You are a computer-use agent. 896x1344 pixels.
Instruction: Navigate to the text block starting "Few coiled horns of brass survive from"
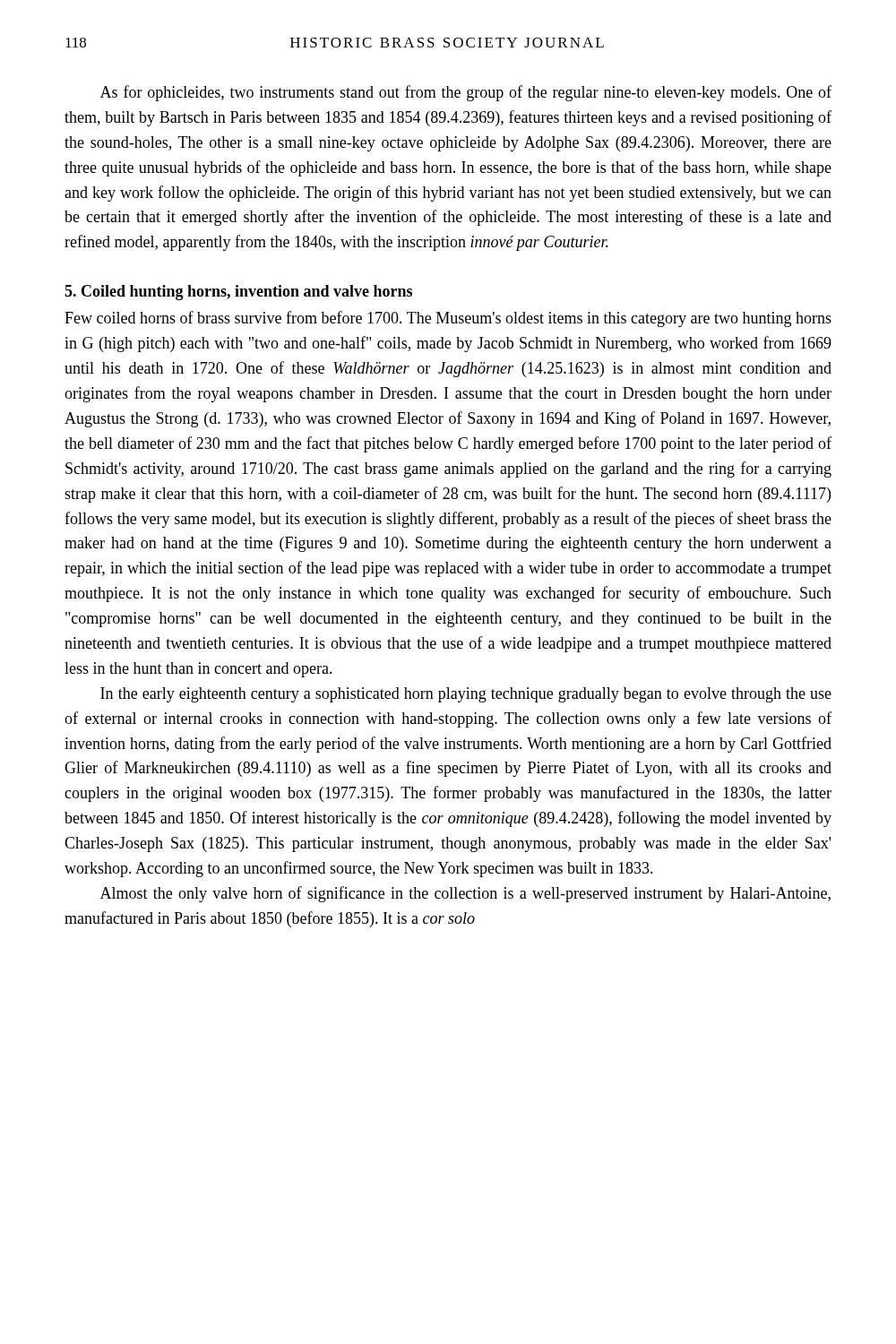click(x=448, y=494)
